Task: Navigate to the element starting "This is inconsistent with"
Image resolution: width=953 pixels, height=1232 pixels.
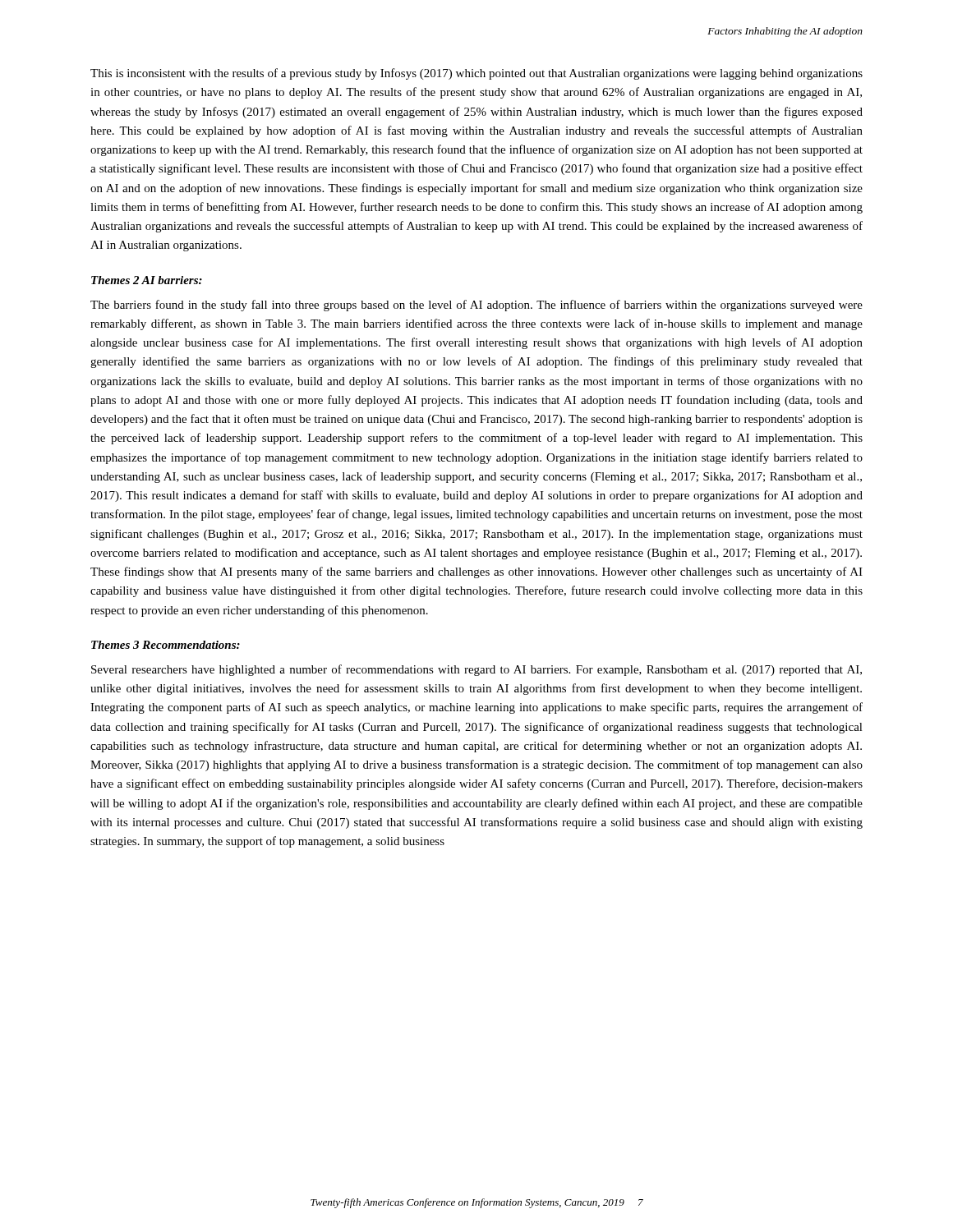Action: [x=476, y=159]
